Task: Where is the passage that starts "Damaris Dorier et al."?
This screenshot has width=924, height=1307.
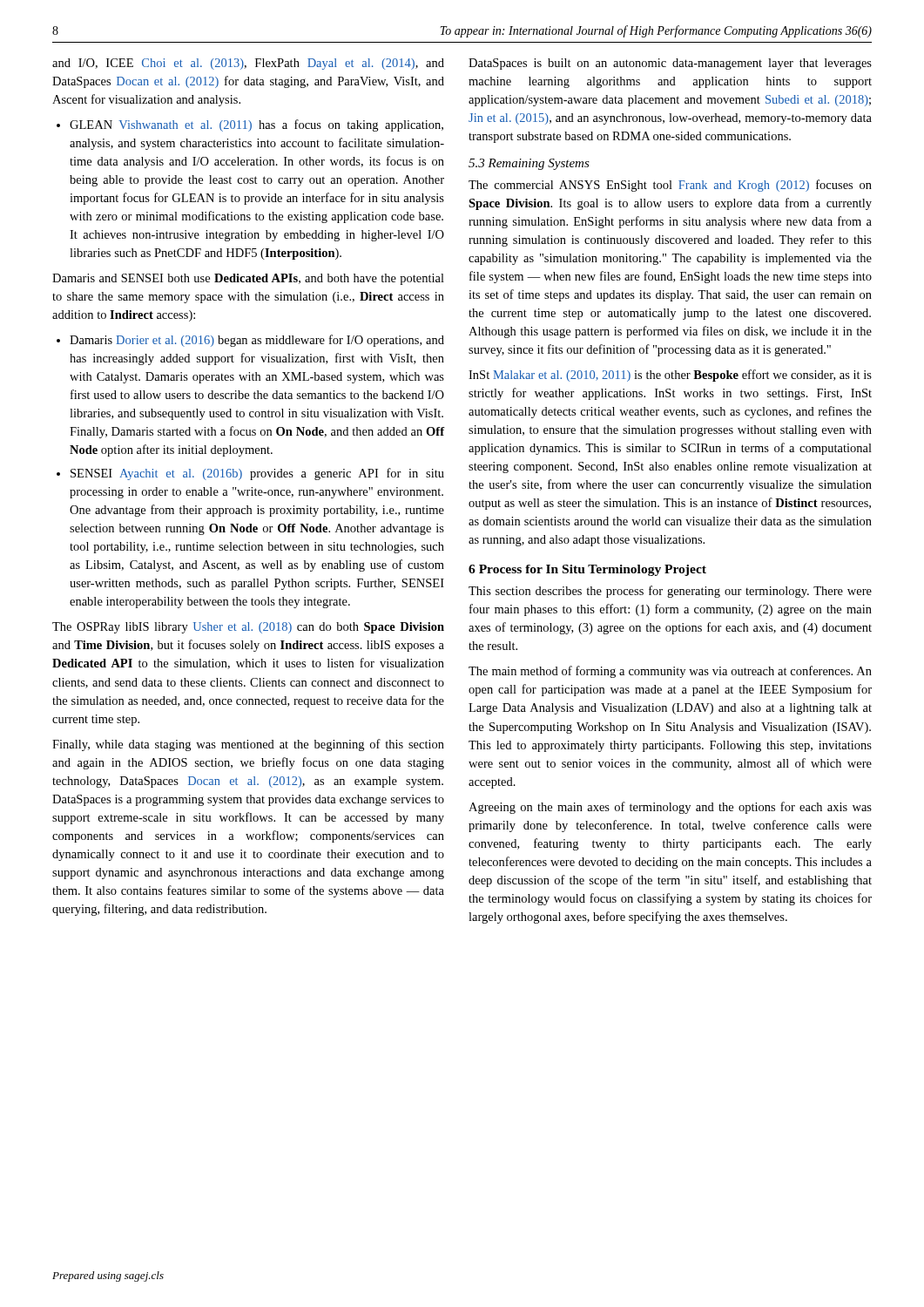Action: (x=257, y=395)
